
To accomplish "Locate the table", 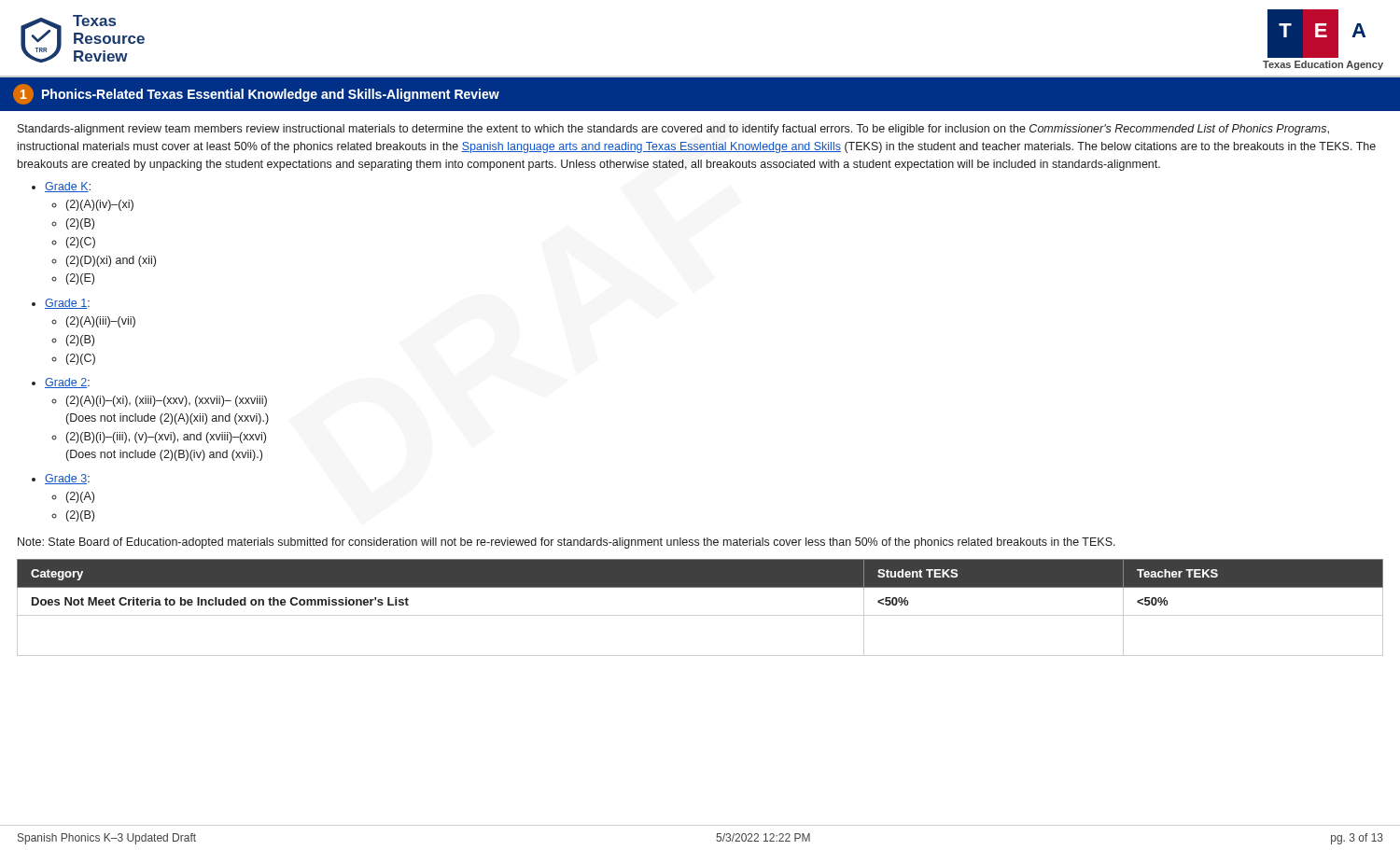I will click(x=700, y=607).
